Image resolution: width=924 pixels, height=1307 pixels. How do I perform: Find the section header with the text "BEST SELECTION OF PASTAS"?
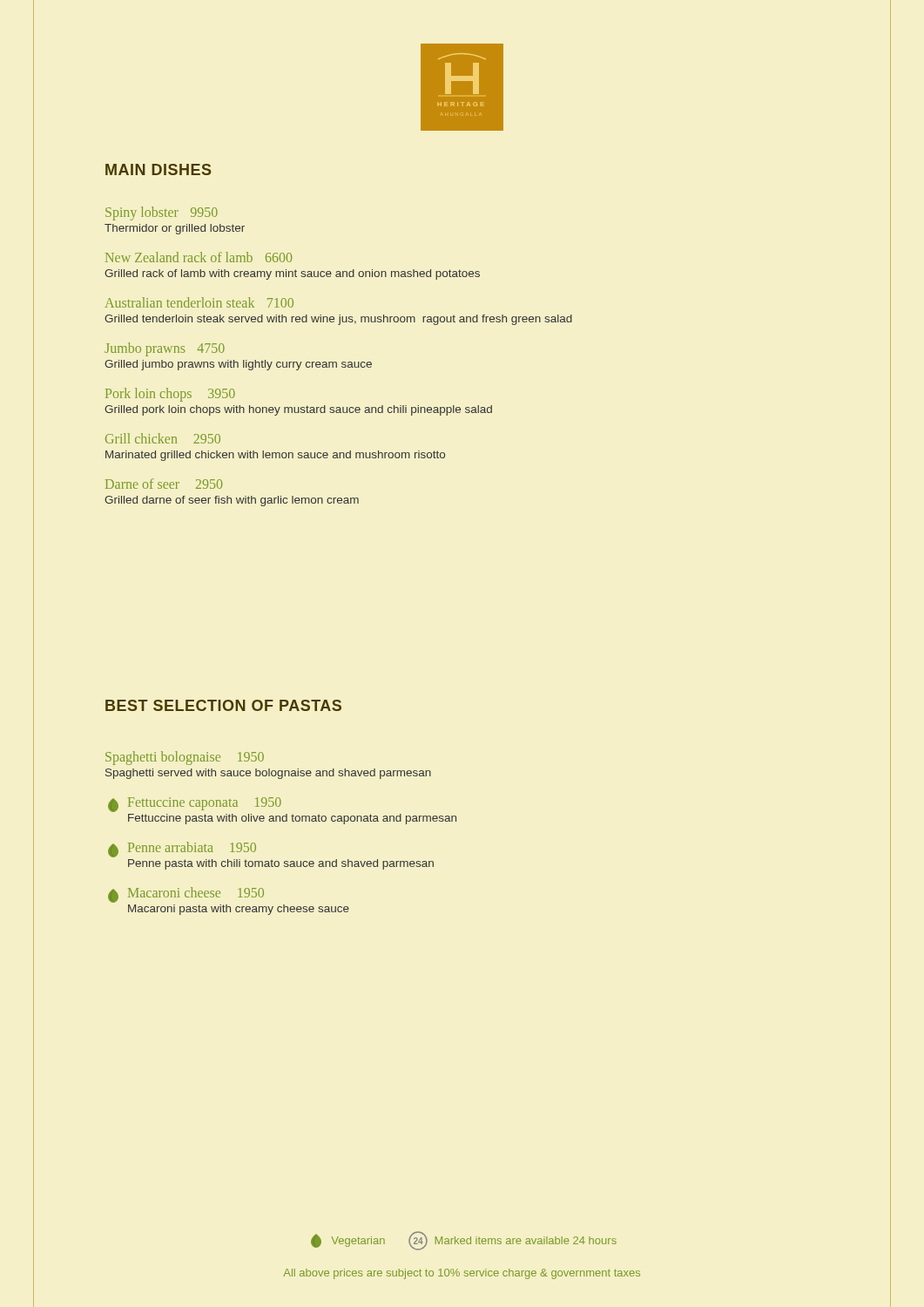(x=224, y=706)
